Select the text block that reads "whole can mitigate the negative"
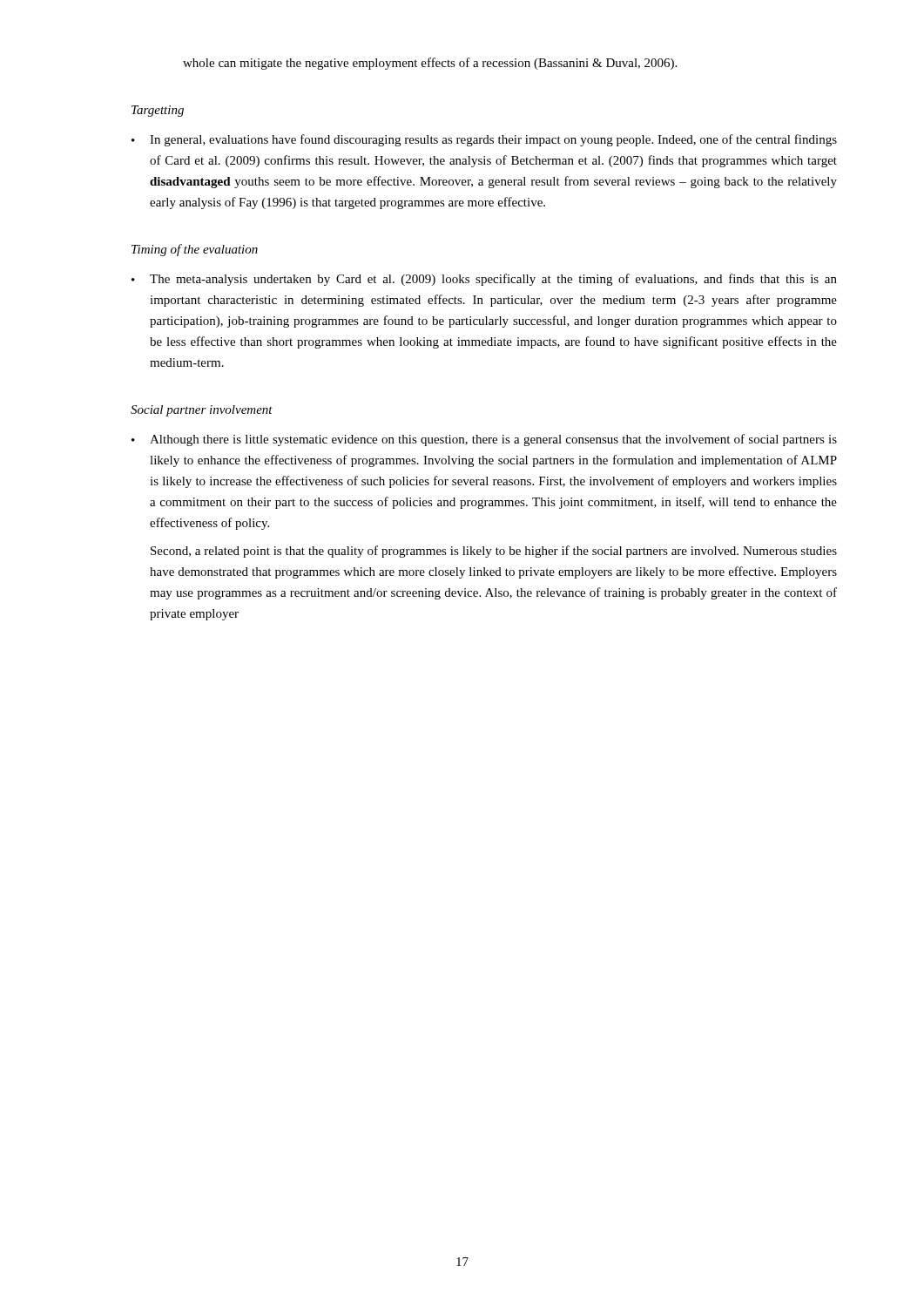The height and width of the screenshot is (1307, 924). tap(430, 63)
